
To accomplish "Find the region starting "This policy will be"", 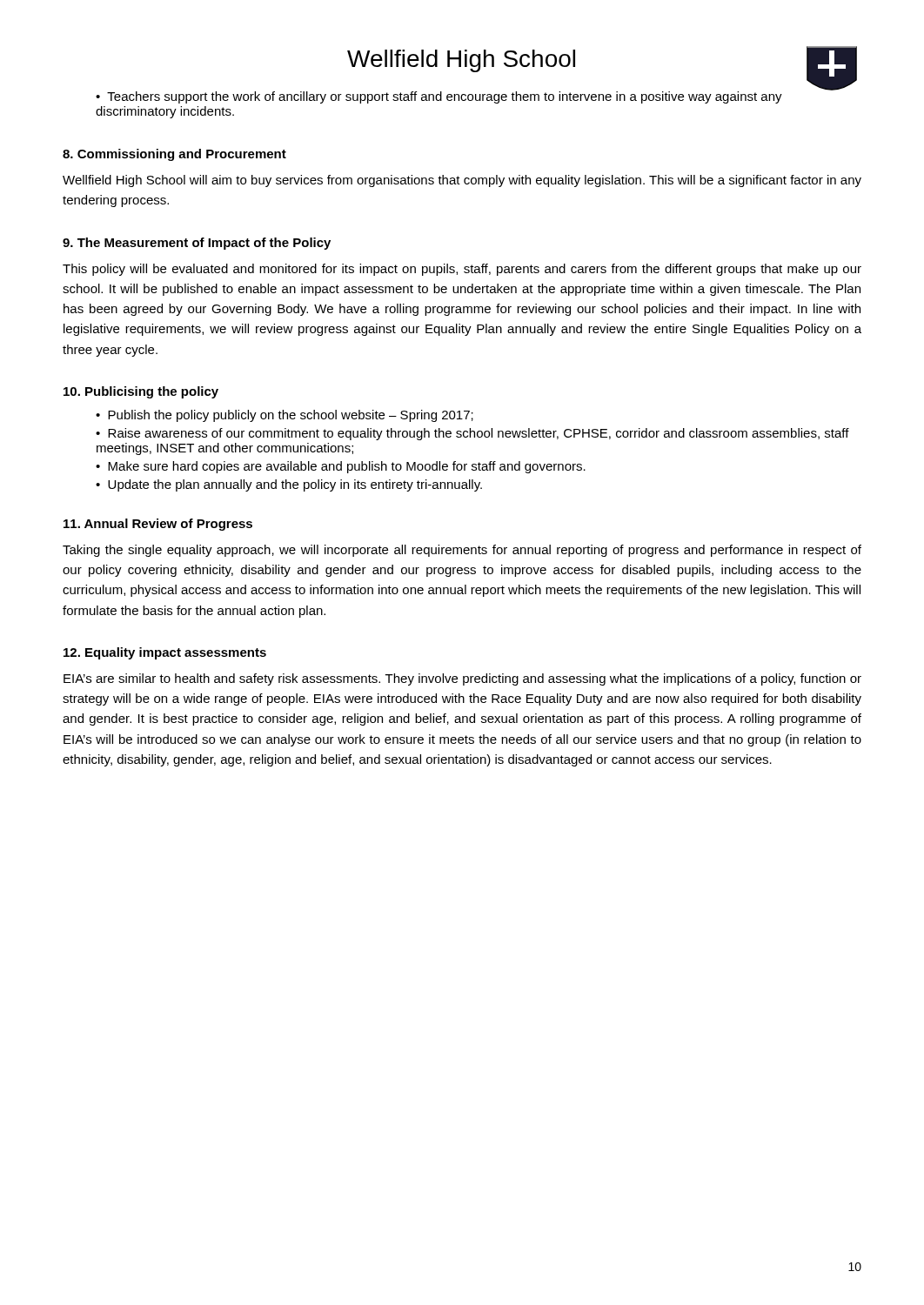I will pyautogui.click(x=462, y=308).
